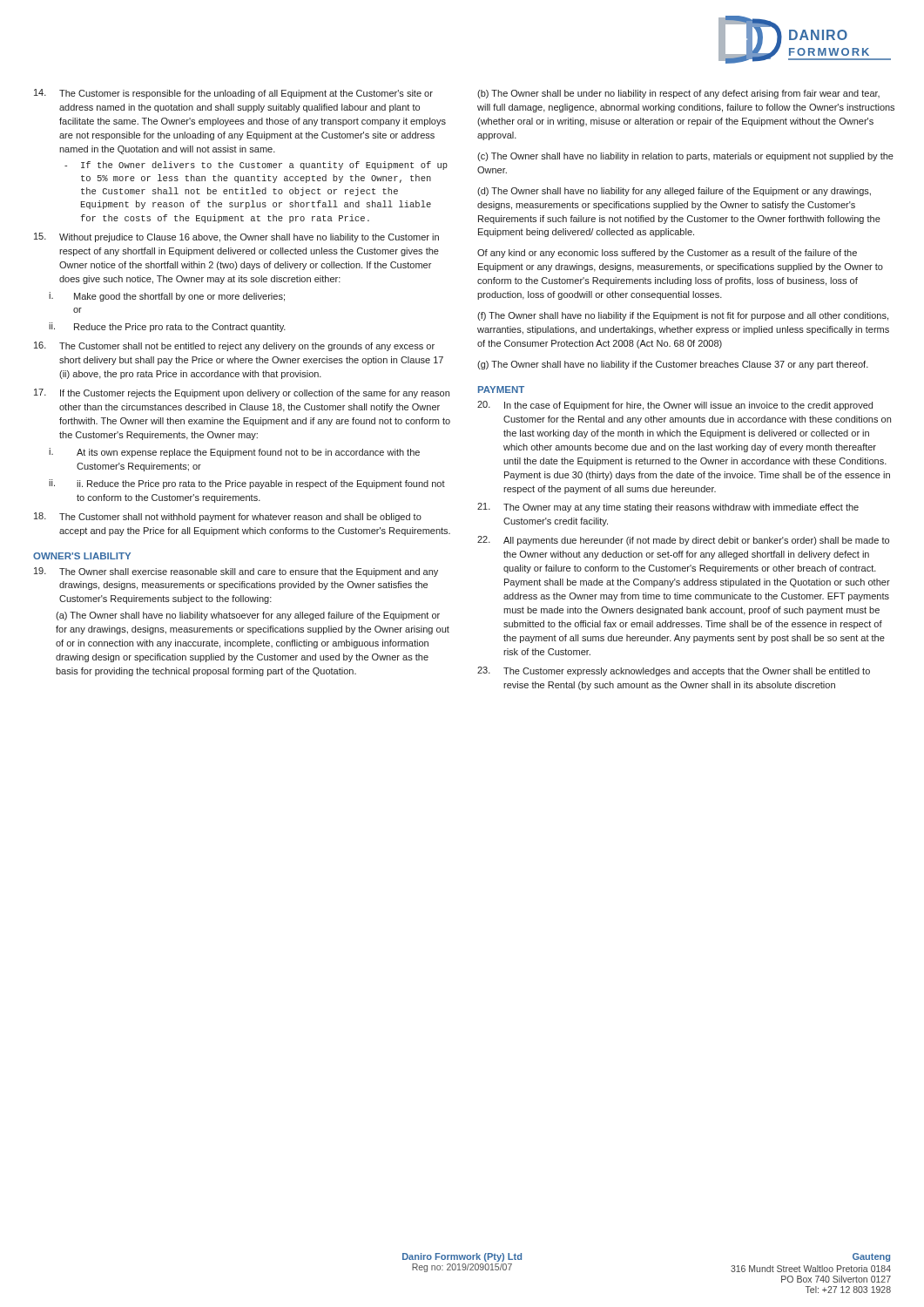Navigate to the region starting "14. The Customer is responsible"
Screen dimensions: 1307x924
click(x=242, y=156)
